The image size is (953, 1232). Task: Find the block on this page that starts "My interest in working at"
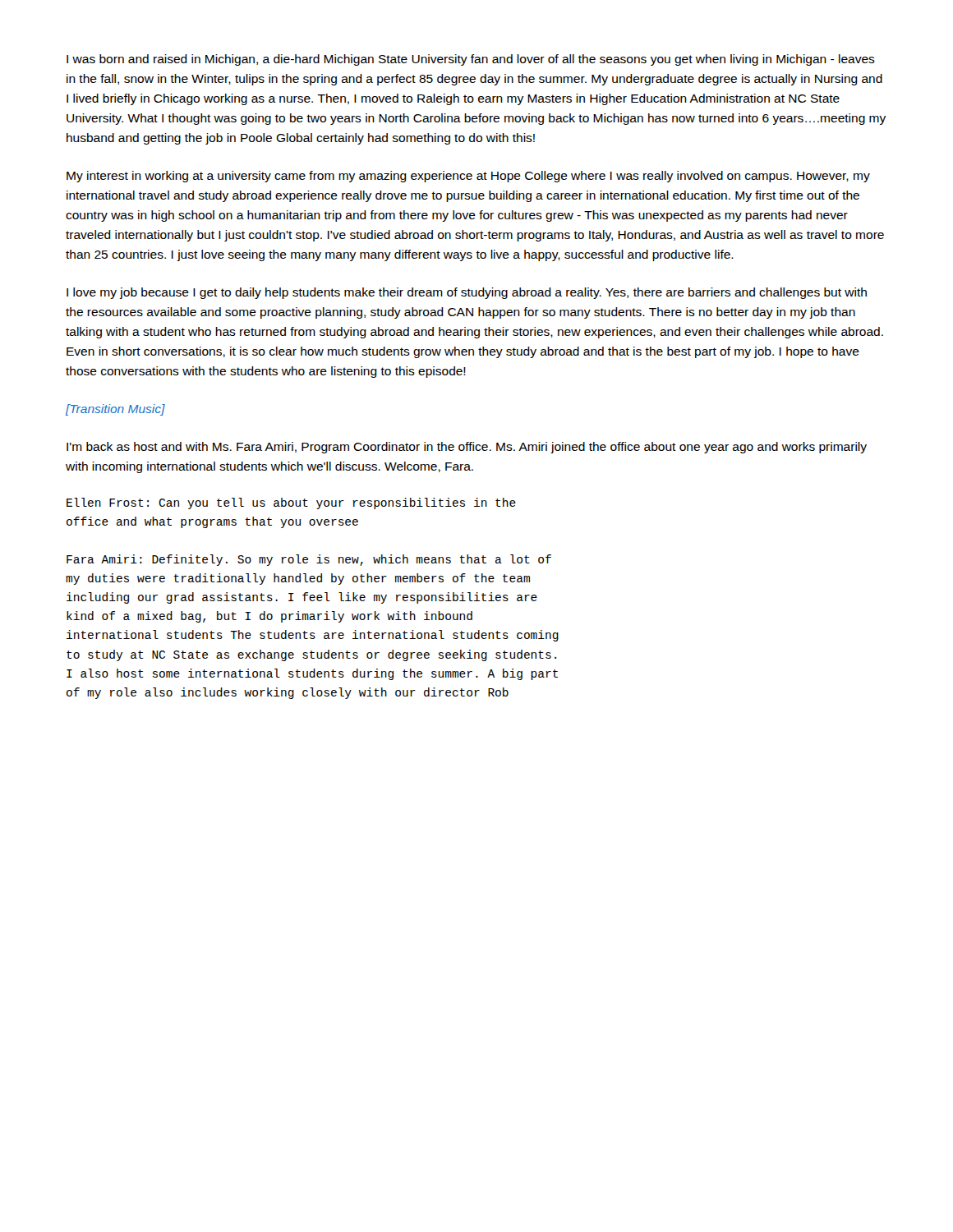(x=475, y=215)
